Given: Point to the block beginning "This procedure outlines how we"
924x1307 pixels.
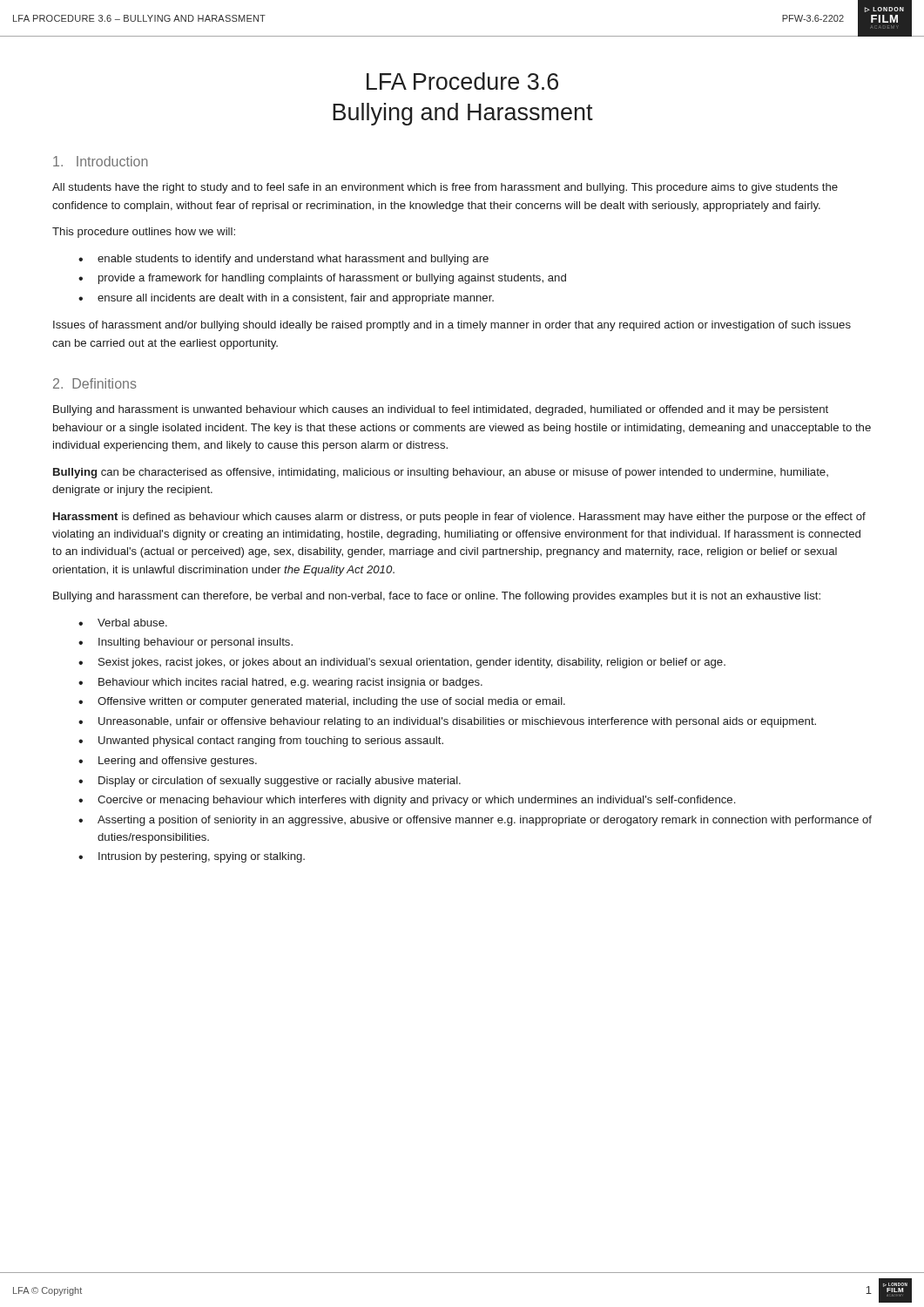Looking at the screenshot, I should pyautogui.click(x=144, y=231).
